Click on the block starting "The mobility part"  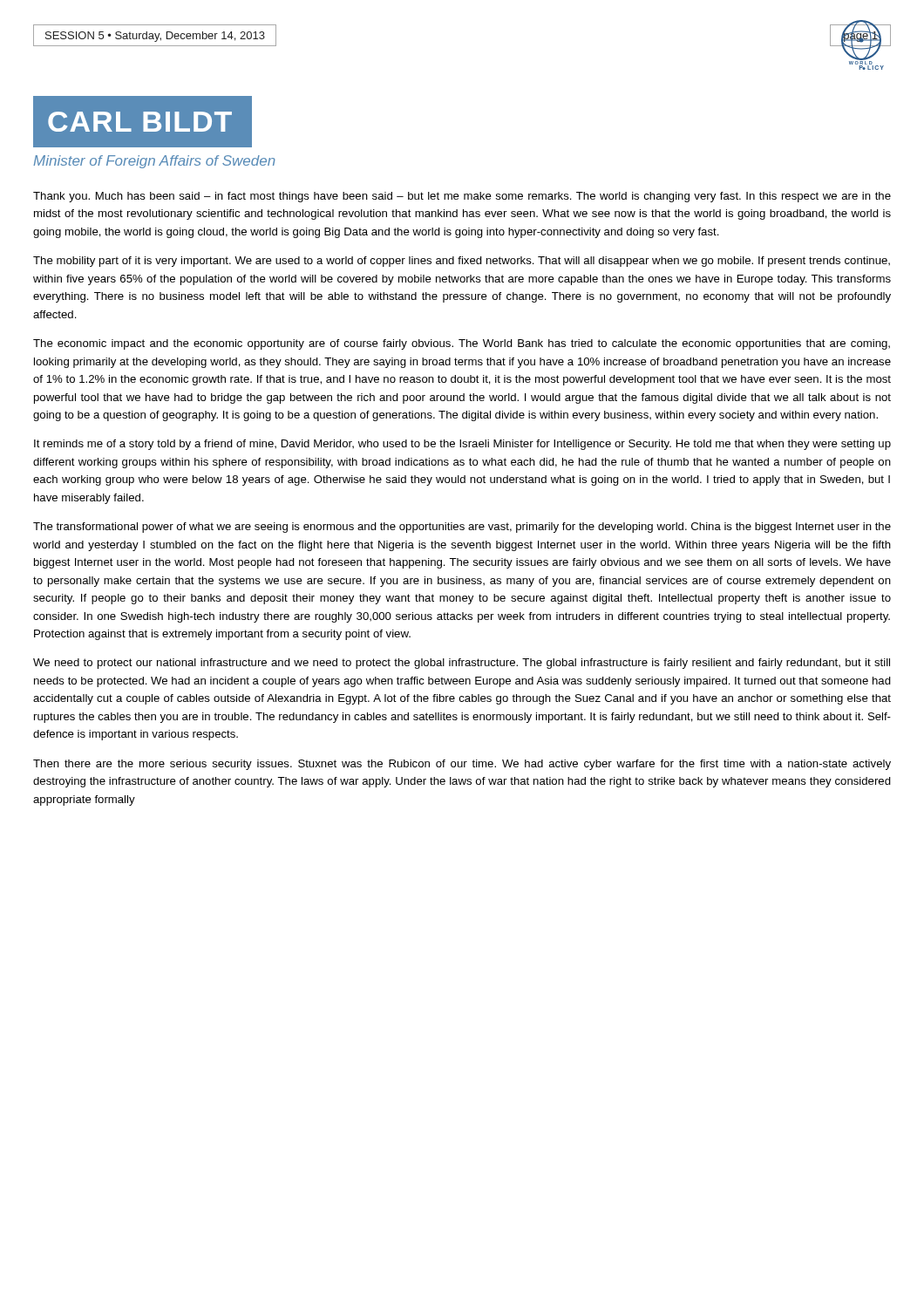[x=462, y=288]
